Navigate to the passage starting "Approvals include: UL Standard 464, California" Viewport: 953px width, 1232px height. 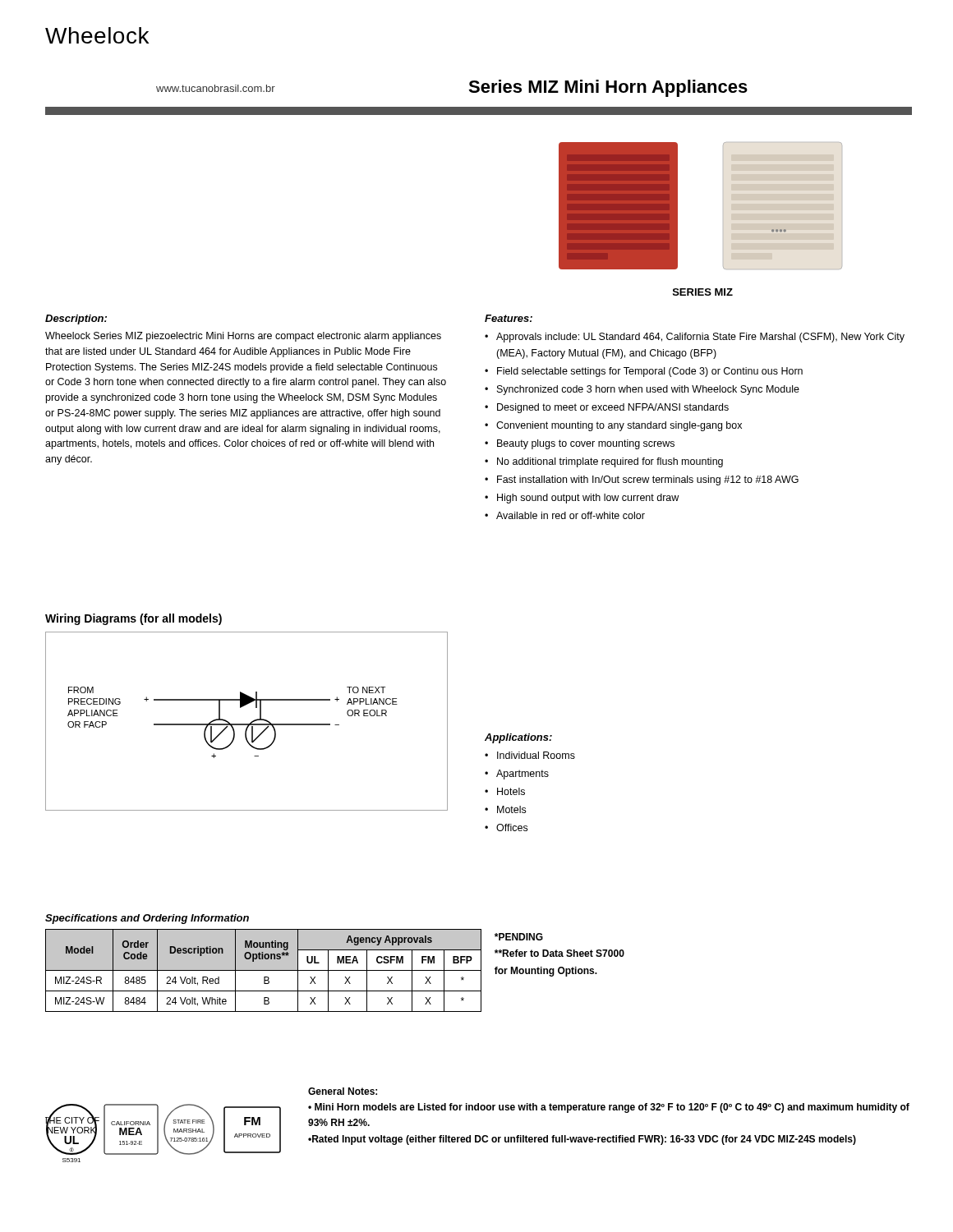point(700,345)
